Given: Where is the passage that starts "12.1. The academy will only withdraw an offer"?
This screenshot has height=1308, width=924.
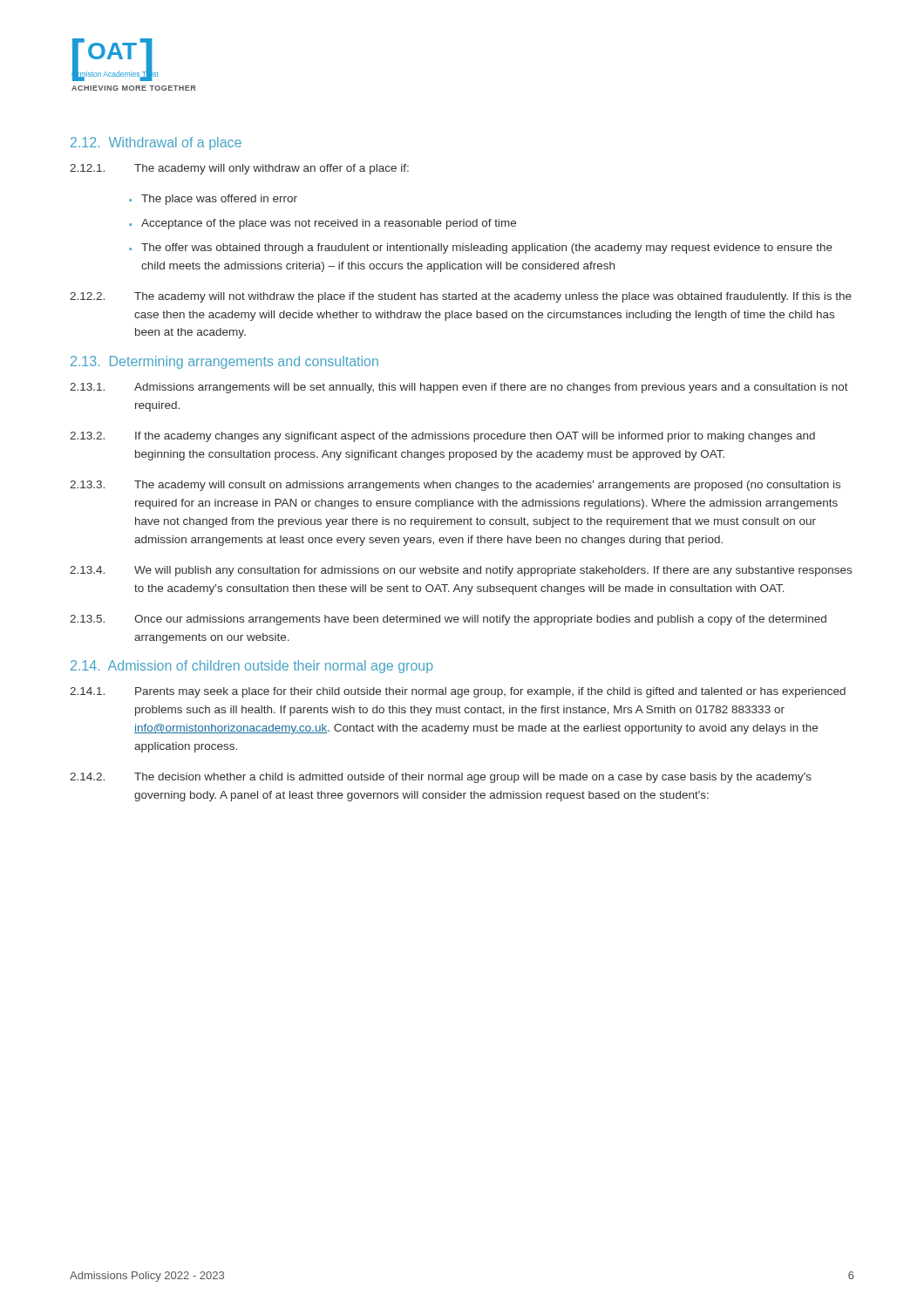Looking at the screenshot, I should (239, 169).
